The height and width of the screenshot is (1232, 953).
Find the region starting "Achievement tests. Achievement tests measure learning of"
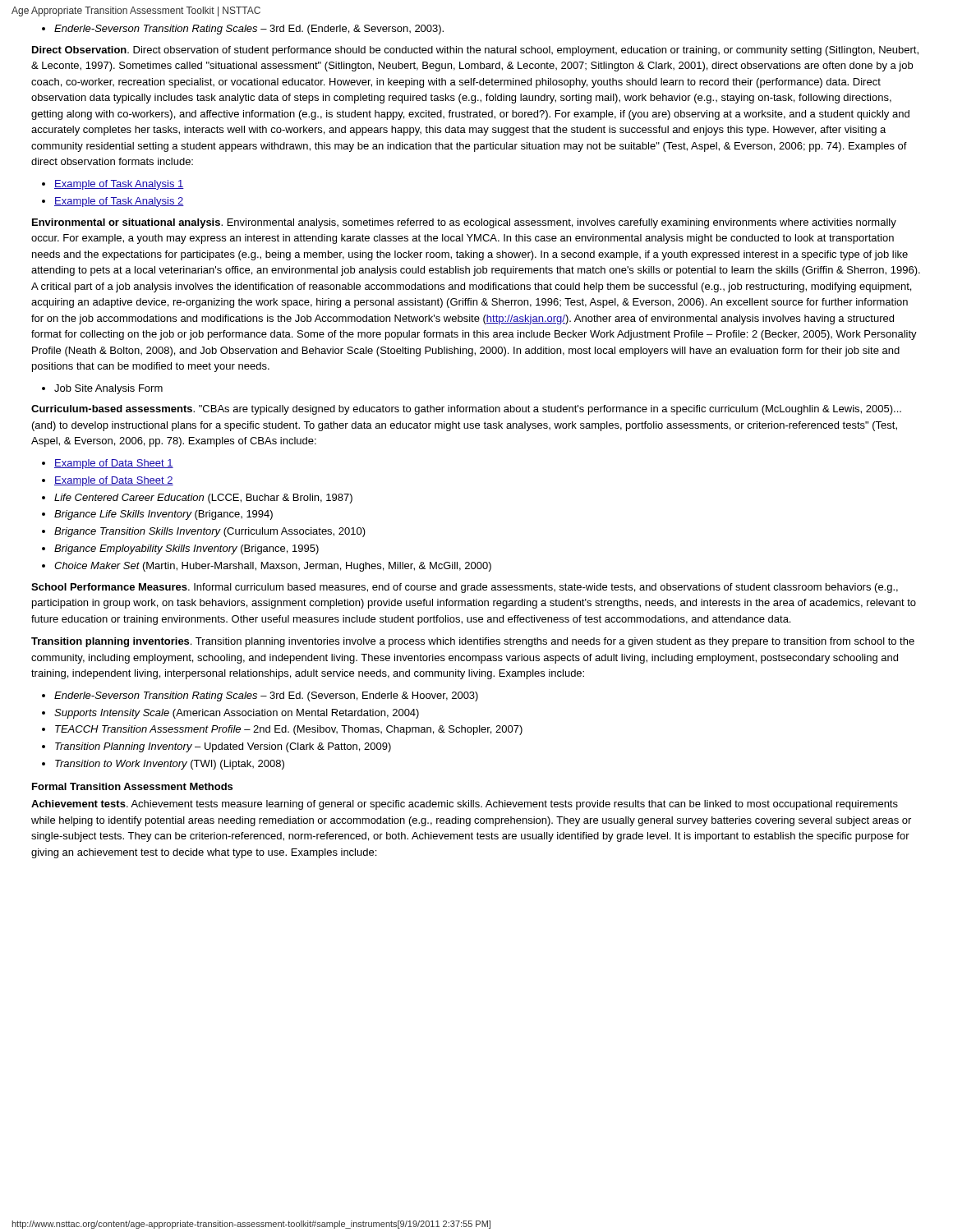tap(476, 828)
